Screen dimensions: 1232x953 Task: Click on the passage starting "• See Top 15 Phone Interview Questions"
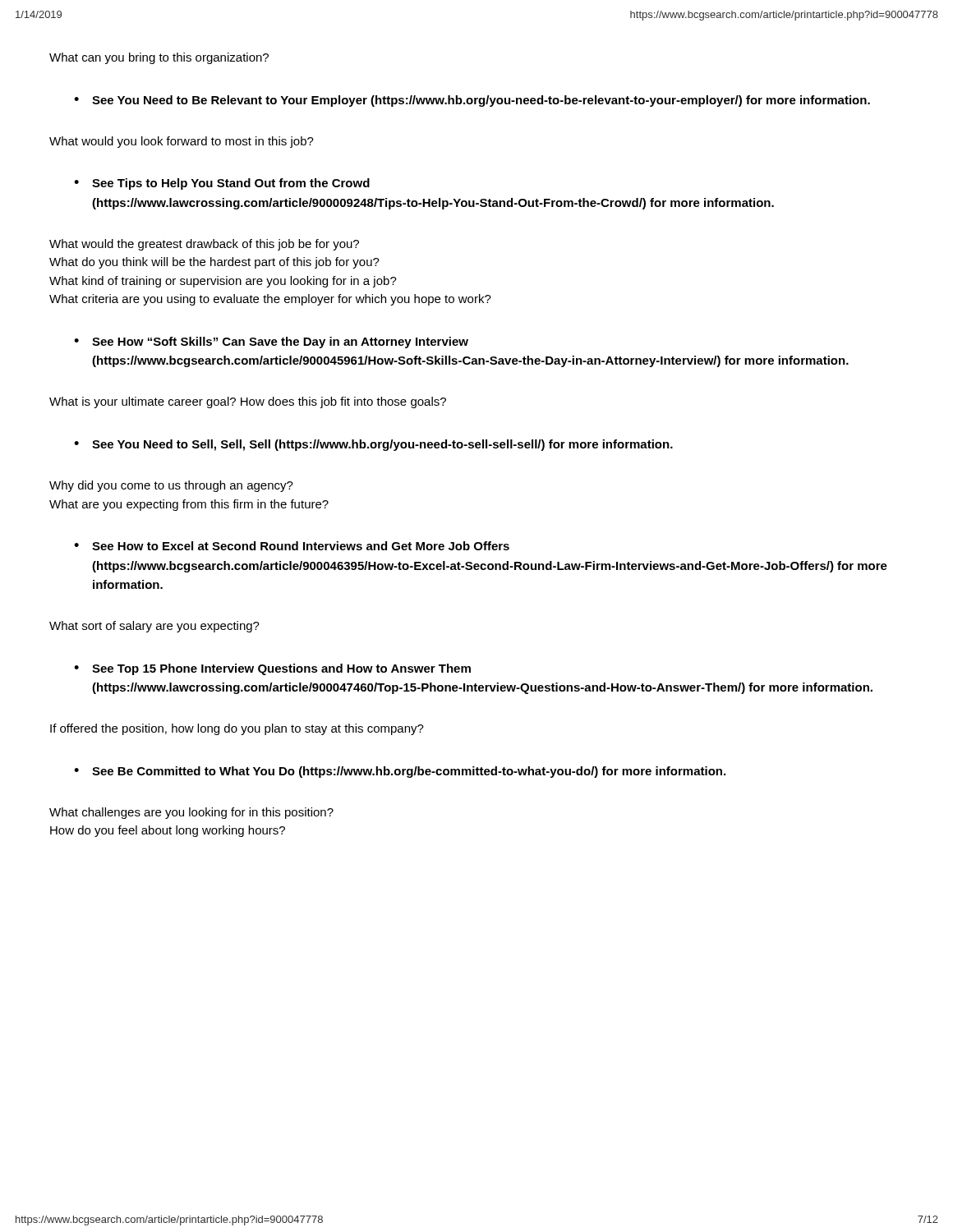[x=489, y=677]
